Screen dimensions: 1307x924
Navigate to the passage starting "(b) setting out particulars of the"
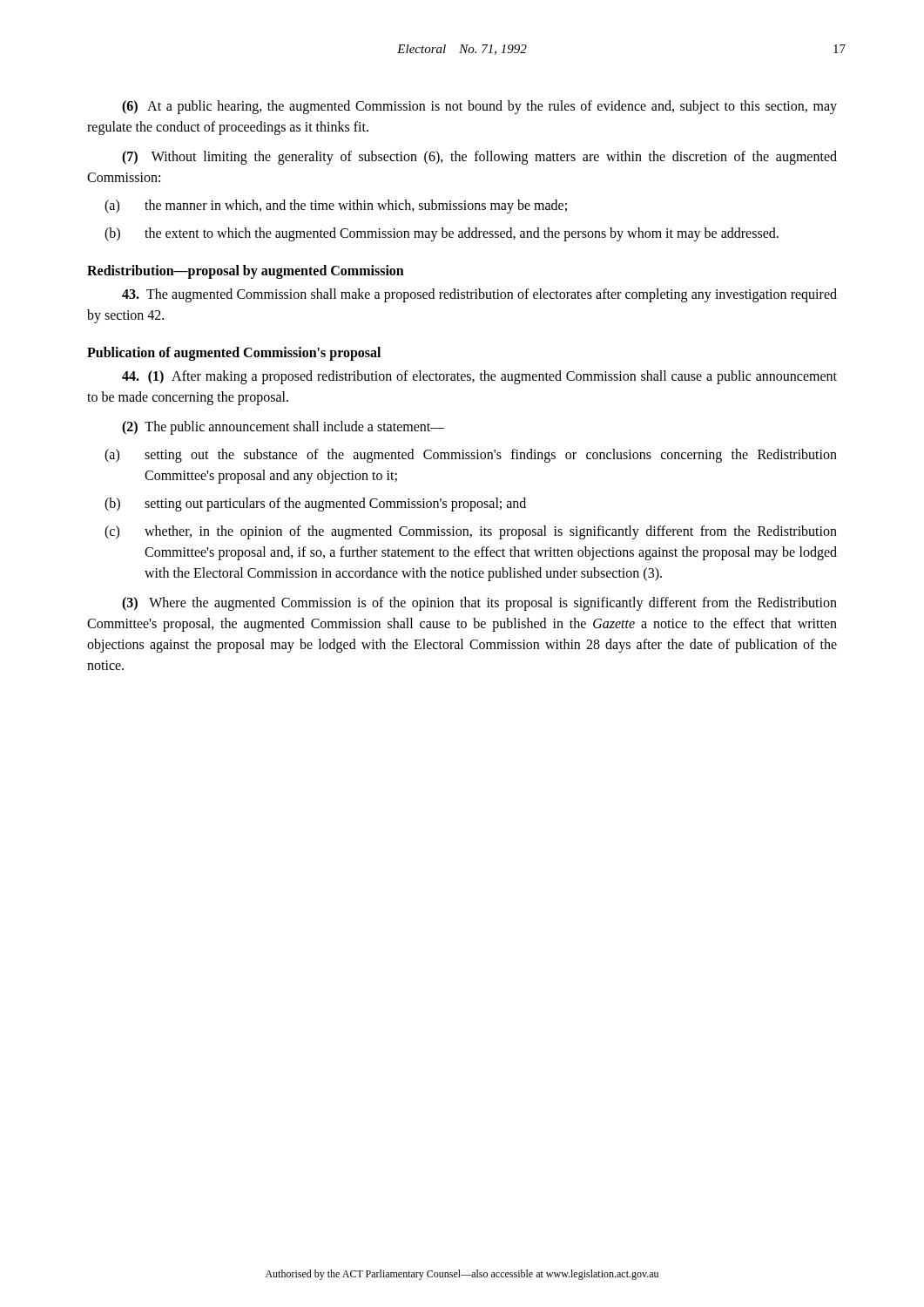462,504
